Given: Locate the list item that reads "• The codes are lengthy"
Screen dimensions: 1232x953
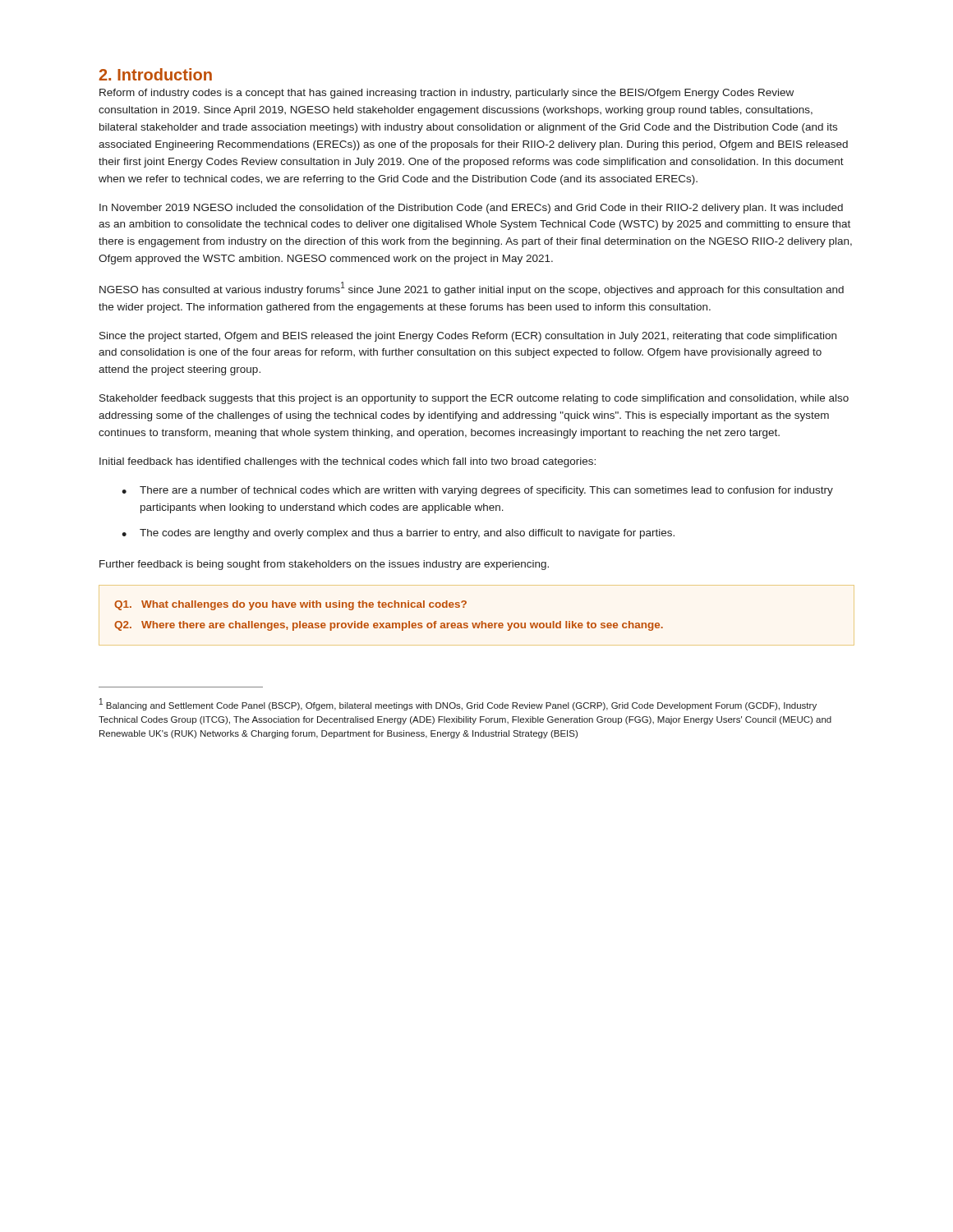Looking at the screenshot, I should tap(488, 535).
